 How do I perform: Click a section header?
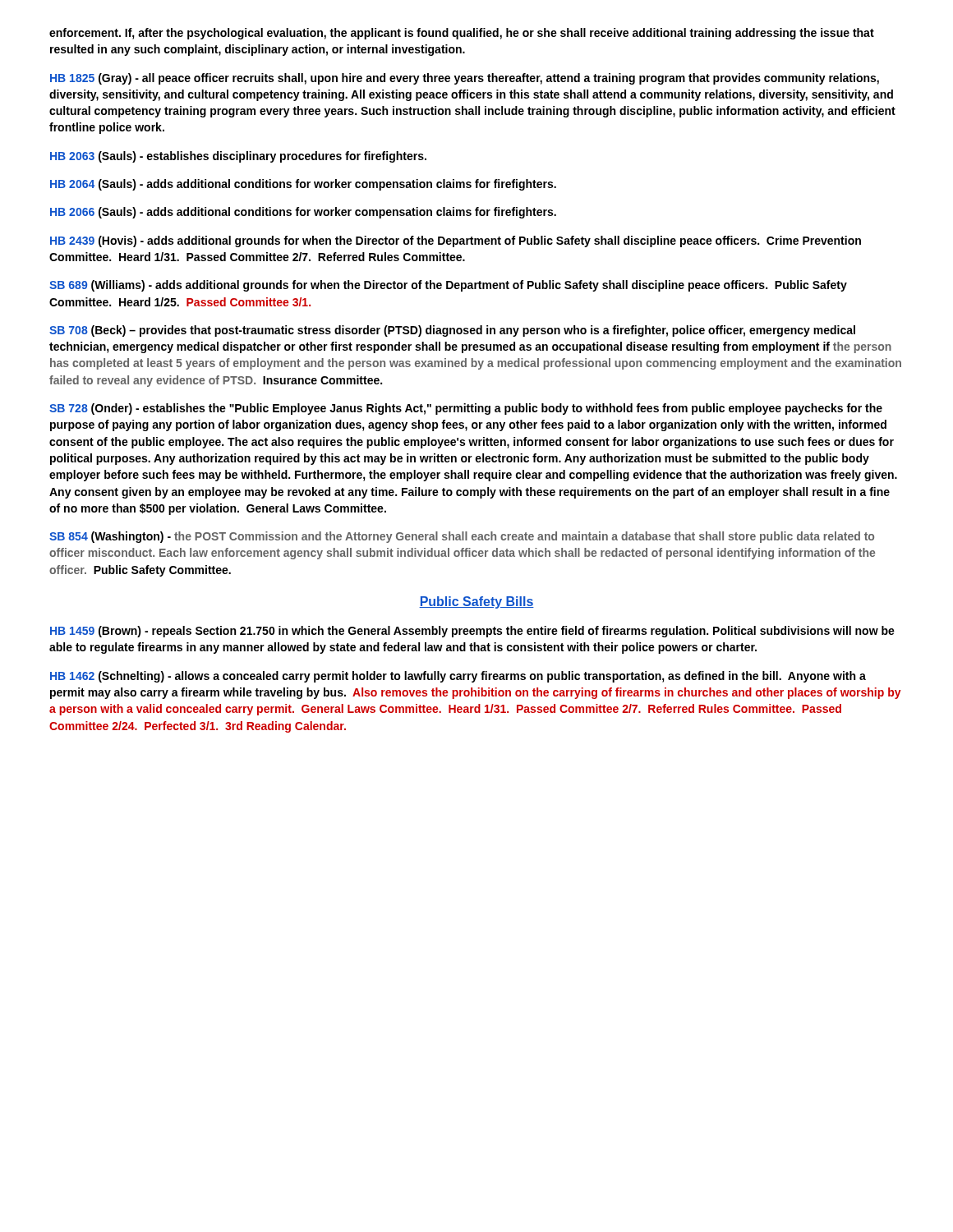[x=476, y=602]
